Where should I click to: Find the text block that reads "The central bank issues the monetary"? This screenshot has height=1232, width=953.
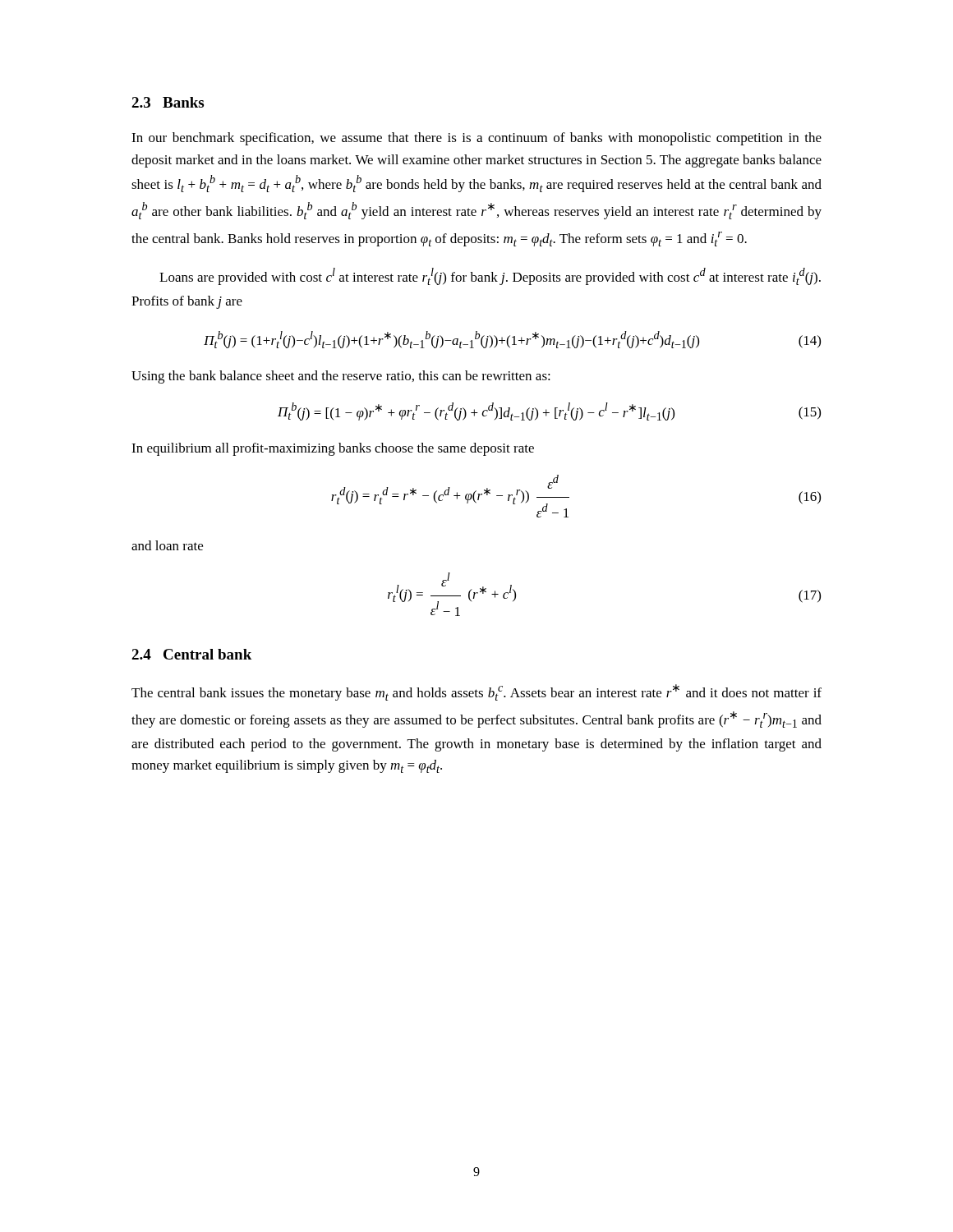point(476,728)
